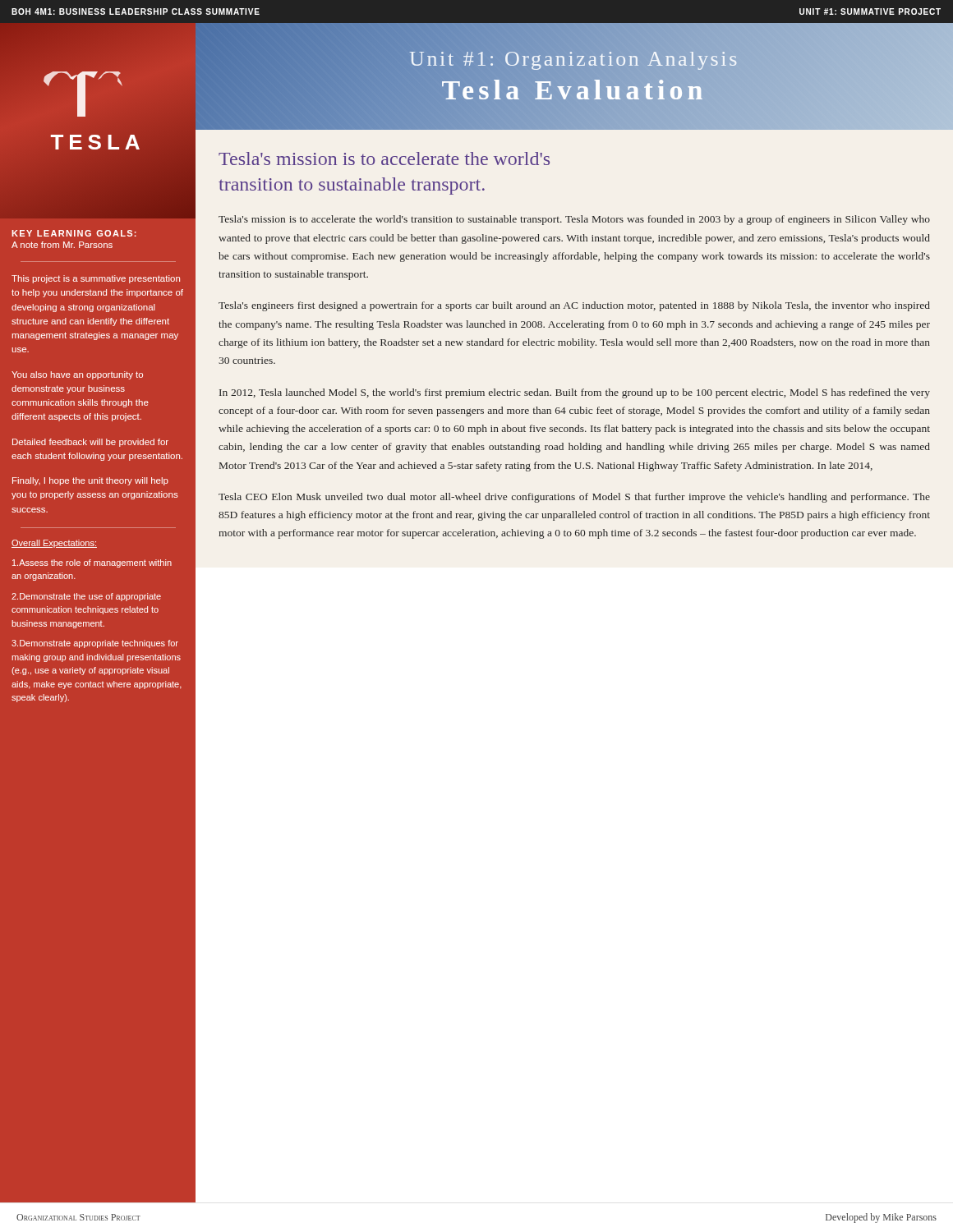Click on the section header containing "Tesla's mission is to accelerate the"
953x1232 pixels.
click(385, 171)
